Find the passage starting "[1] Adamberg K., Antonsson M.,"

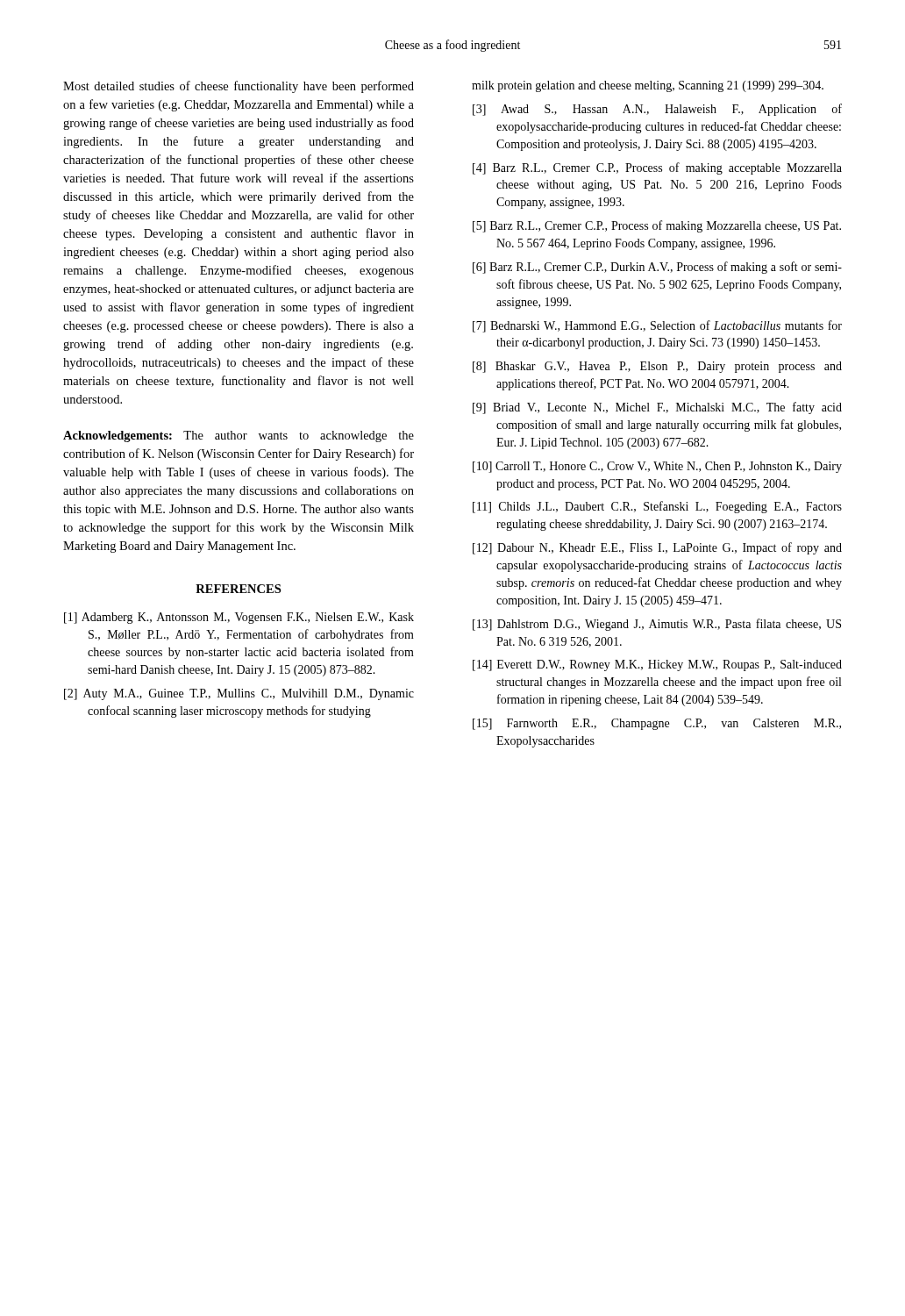point(239,644)
